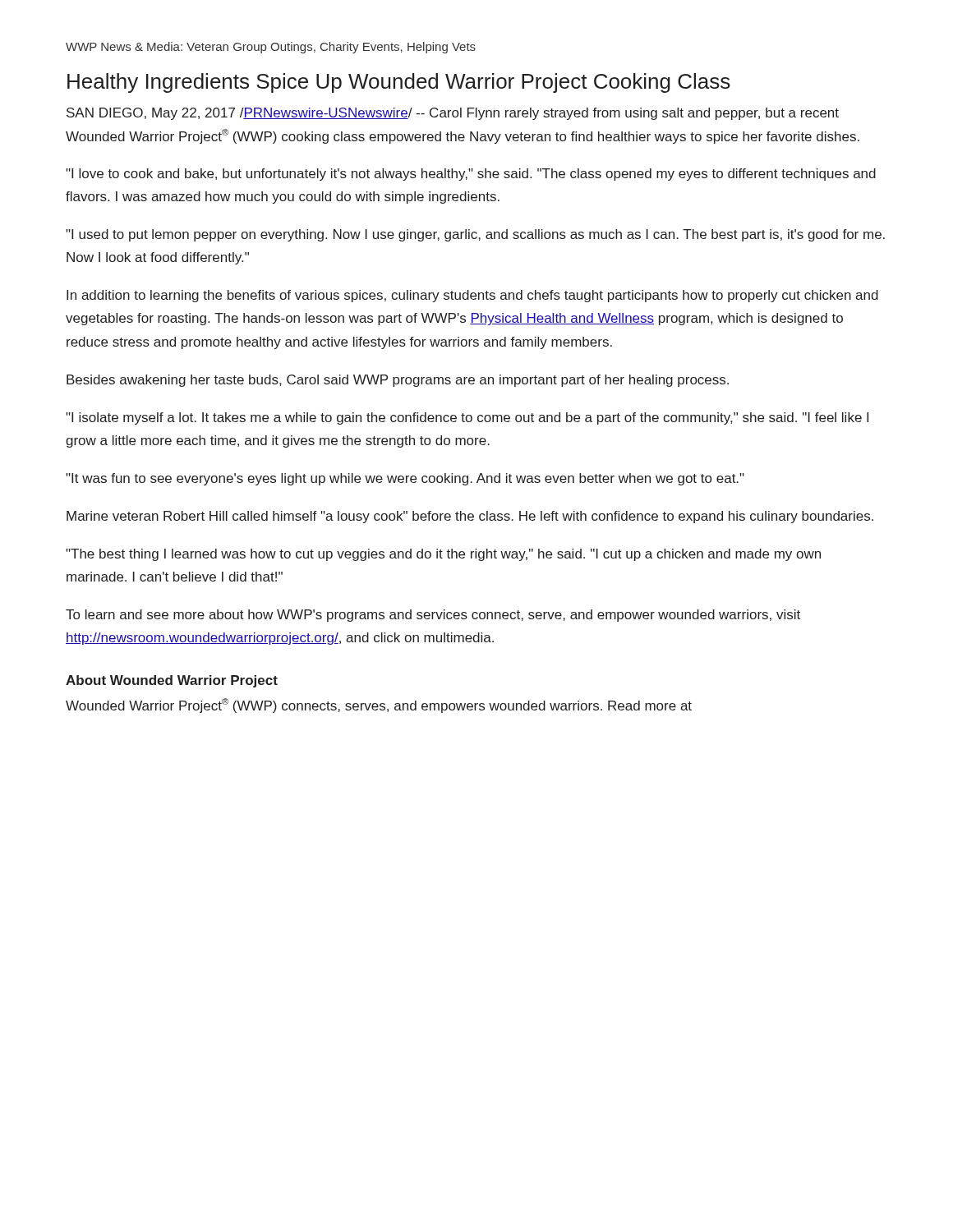Where is the title that starts "Healthy Ingredients Spice Up Wounded Warrior"?

click(398, 81)
